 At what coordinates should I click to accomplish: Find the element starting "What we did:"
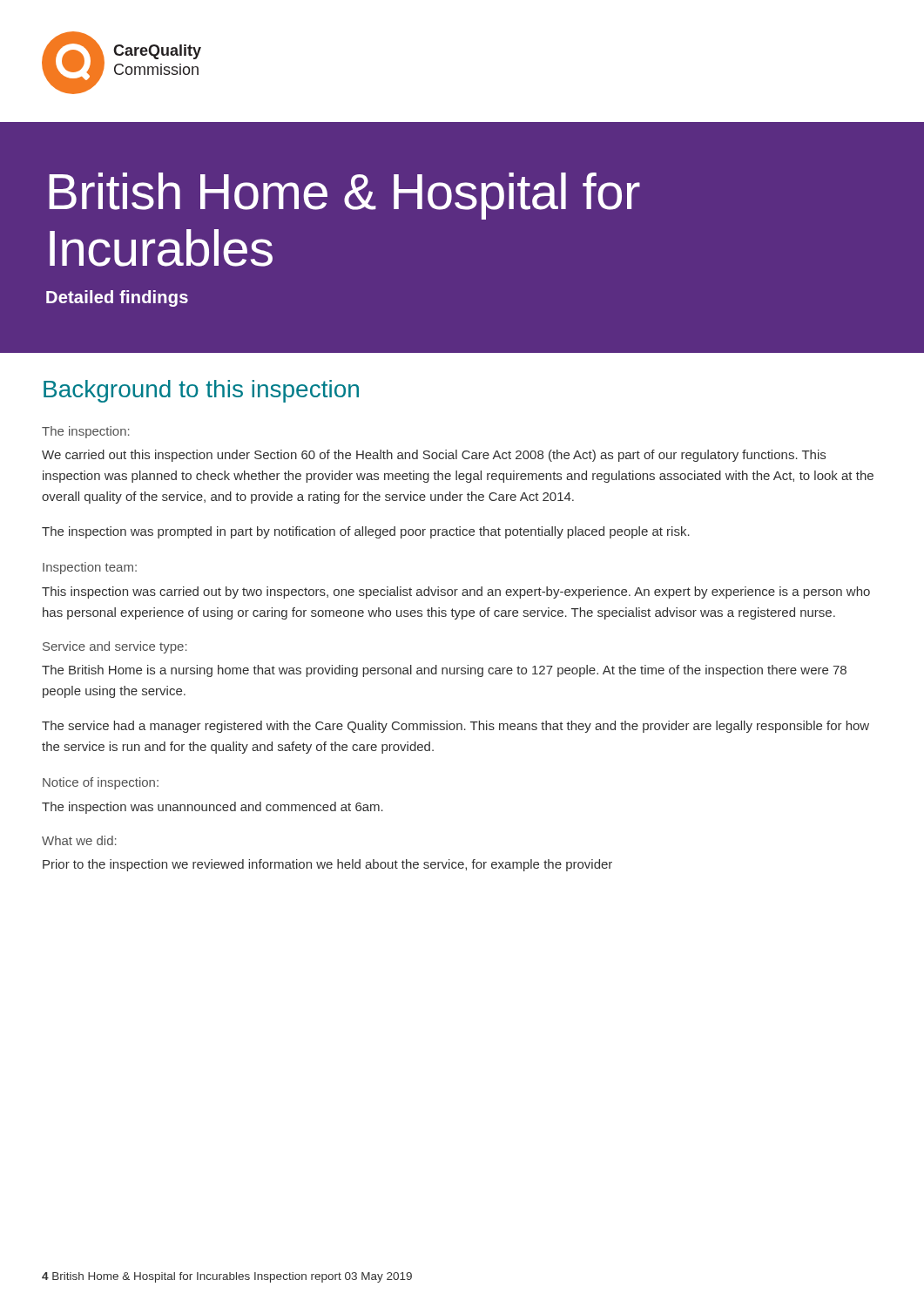point(462,853)
